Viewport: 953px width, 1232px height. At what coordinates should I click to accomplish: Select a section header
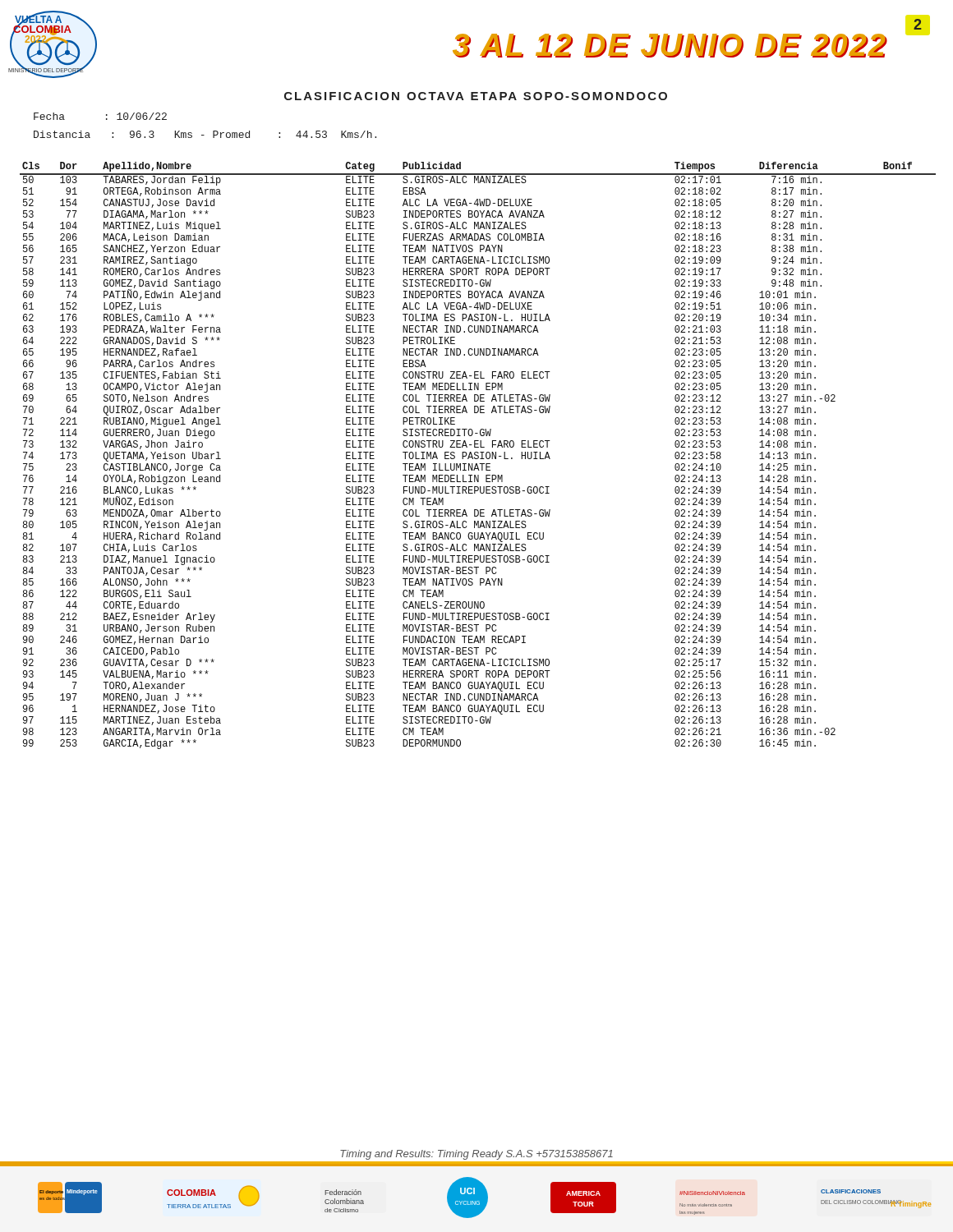(476, 96)
